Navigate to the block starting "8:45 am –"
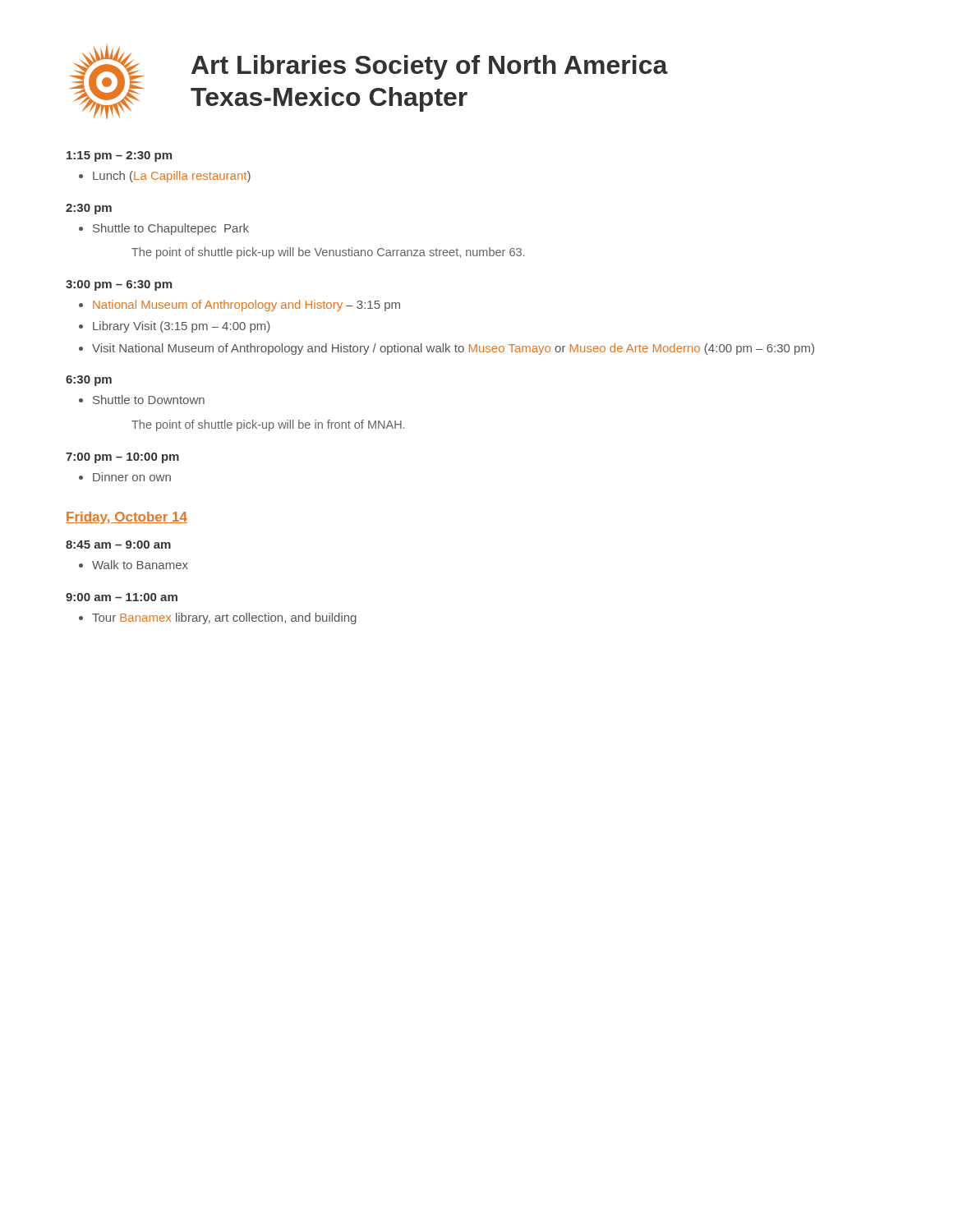Viewport: 953px width, 1232px height. (x=119, y=544)
